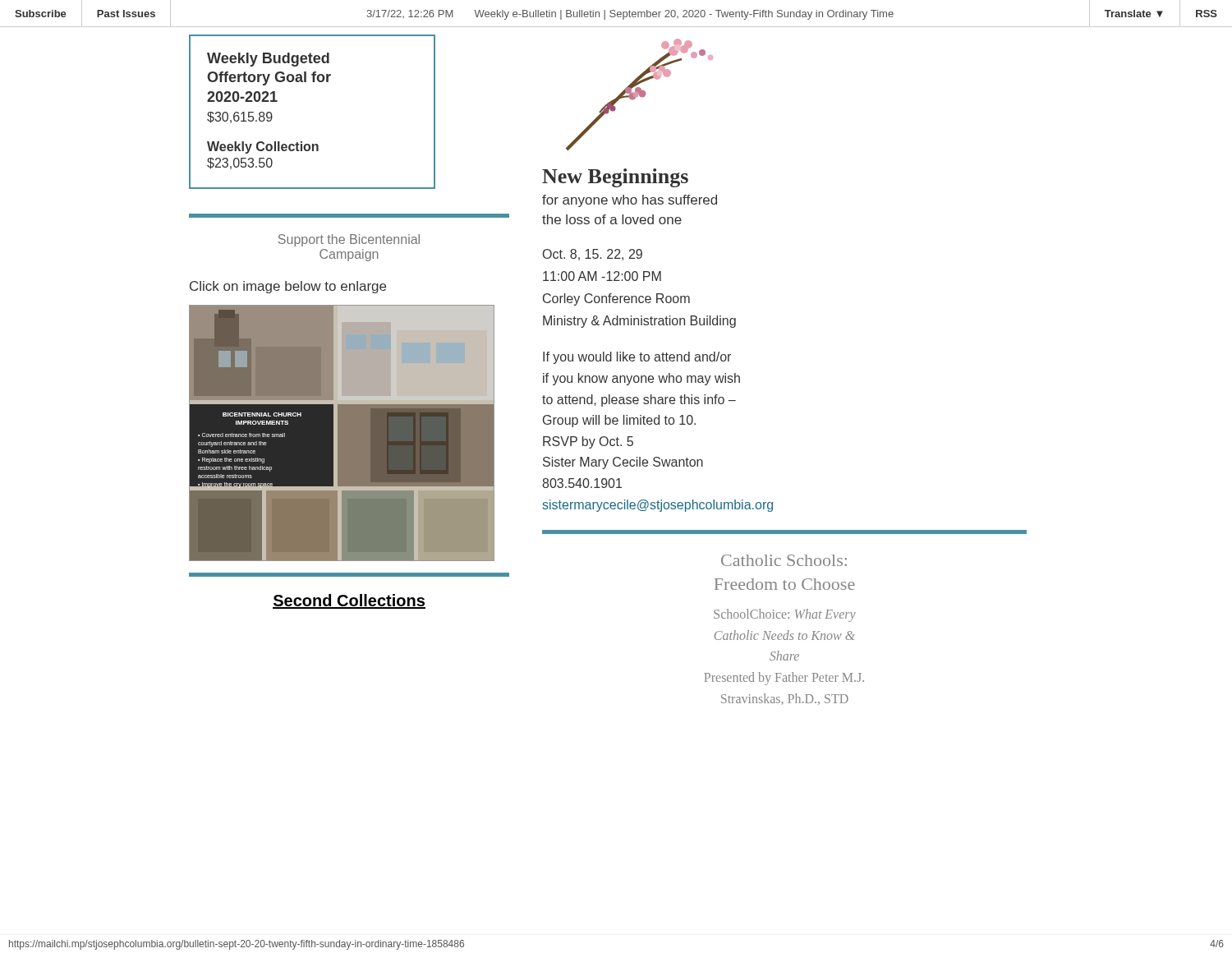
Task: Point to the block starting "SchoolChoice: What Every Catholic Needs"
Action: click(x=784, y=656)
